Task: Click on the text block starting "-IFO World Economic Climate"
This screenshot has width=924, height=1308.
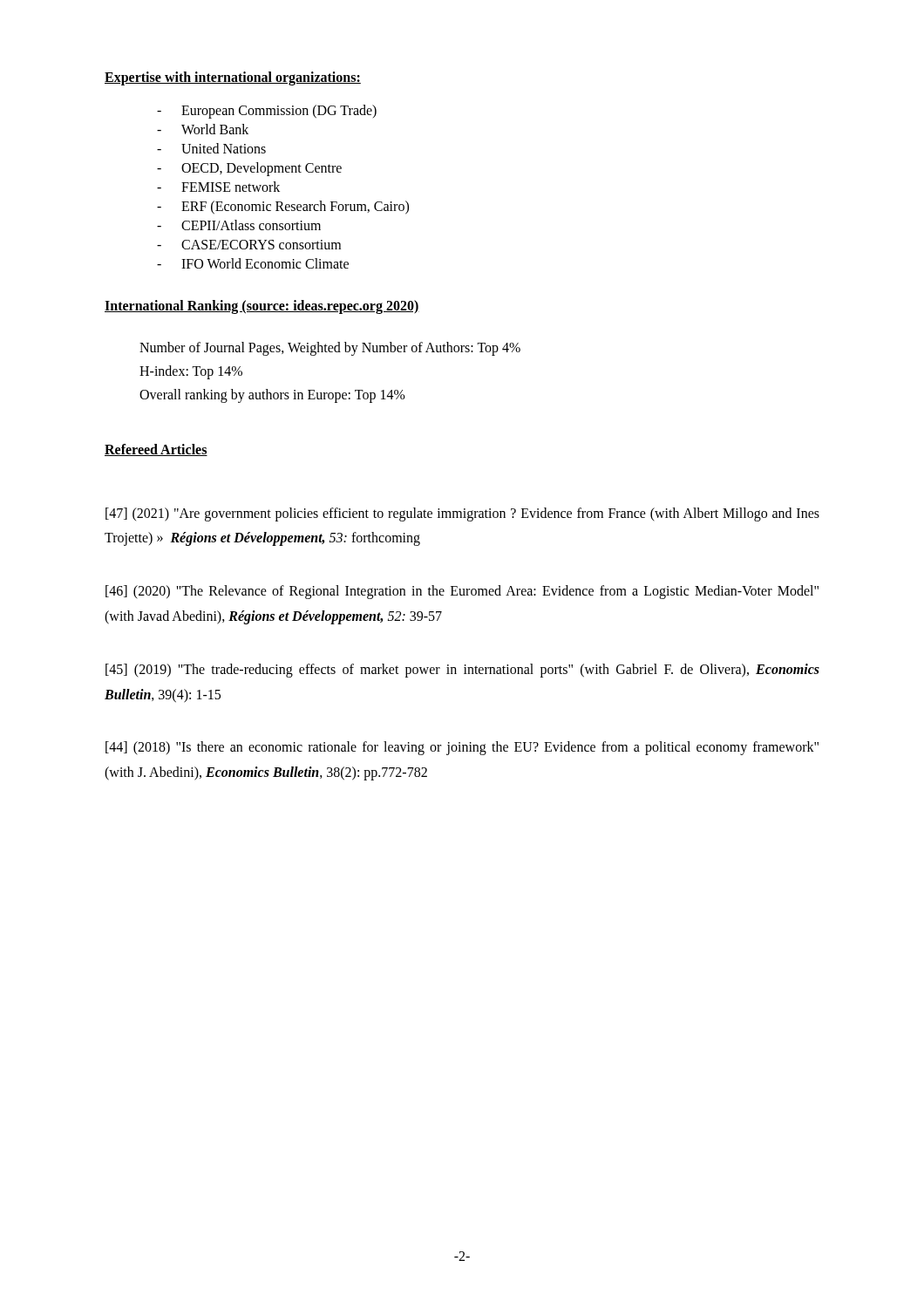Action: pyautogui.click(x=253, y=264)
